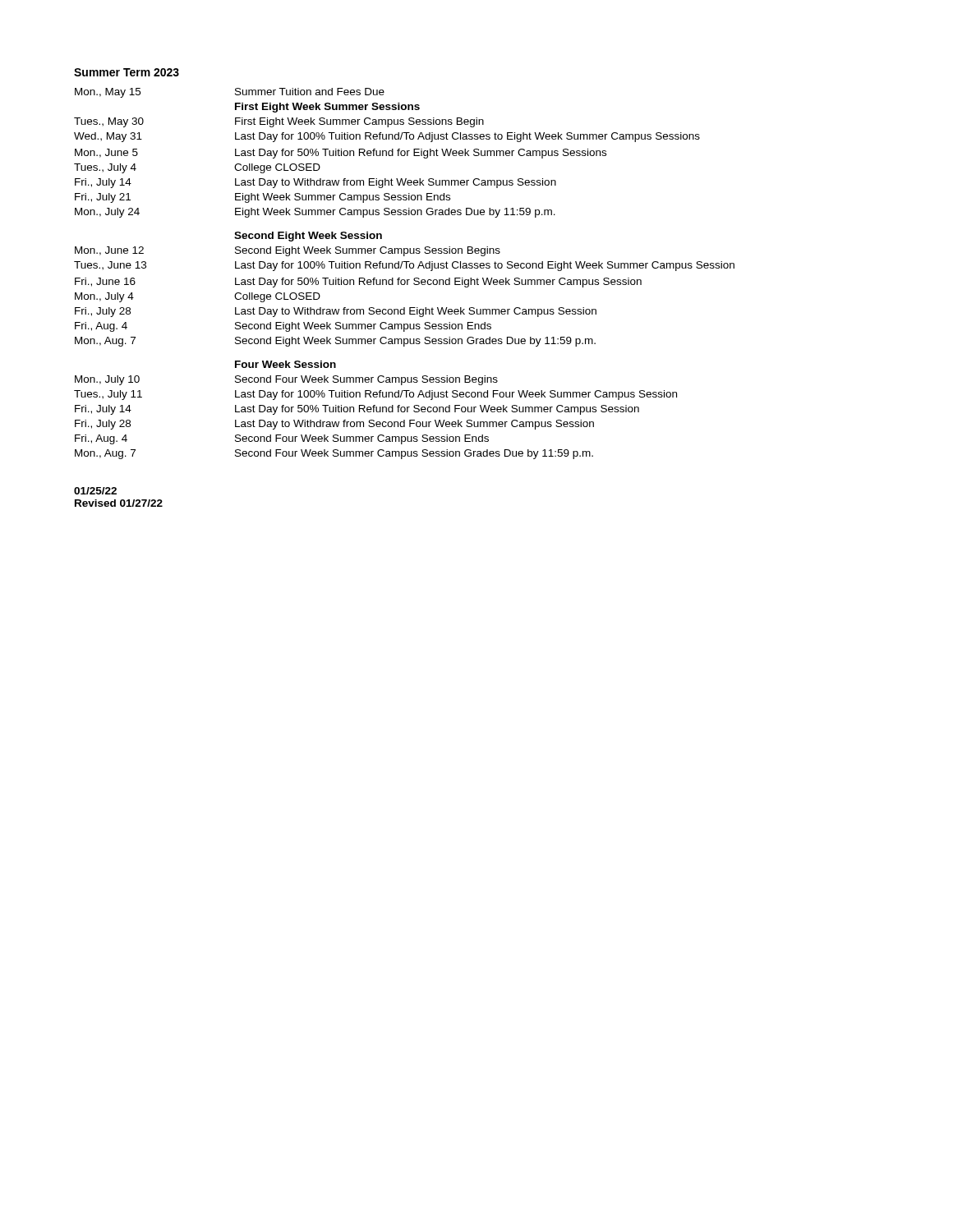The width and height of the screenshot is (953, 1232).
Task: Locate the text that says "01/25/22 Revised 01/27/22"
Action: (118, 497)
